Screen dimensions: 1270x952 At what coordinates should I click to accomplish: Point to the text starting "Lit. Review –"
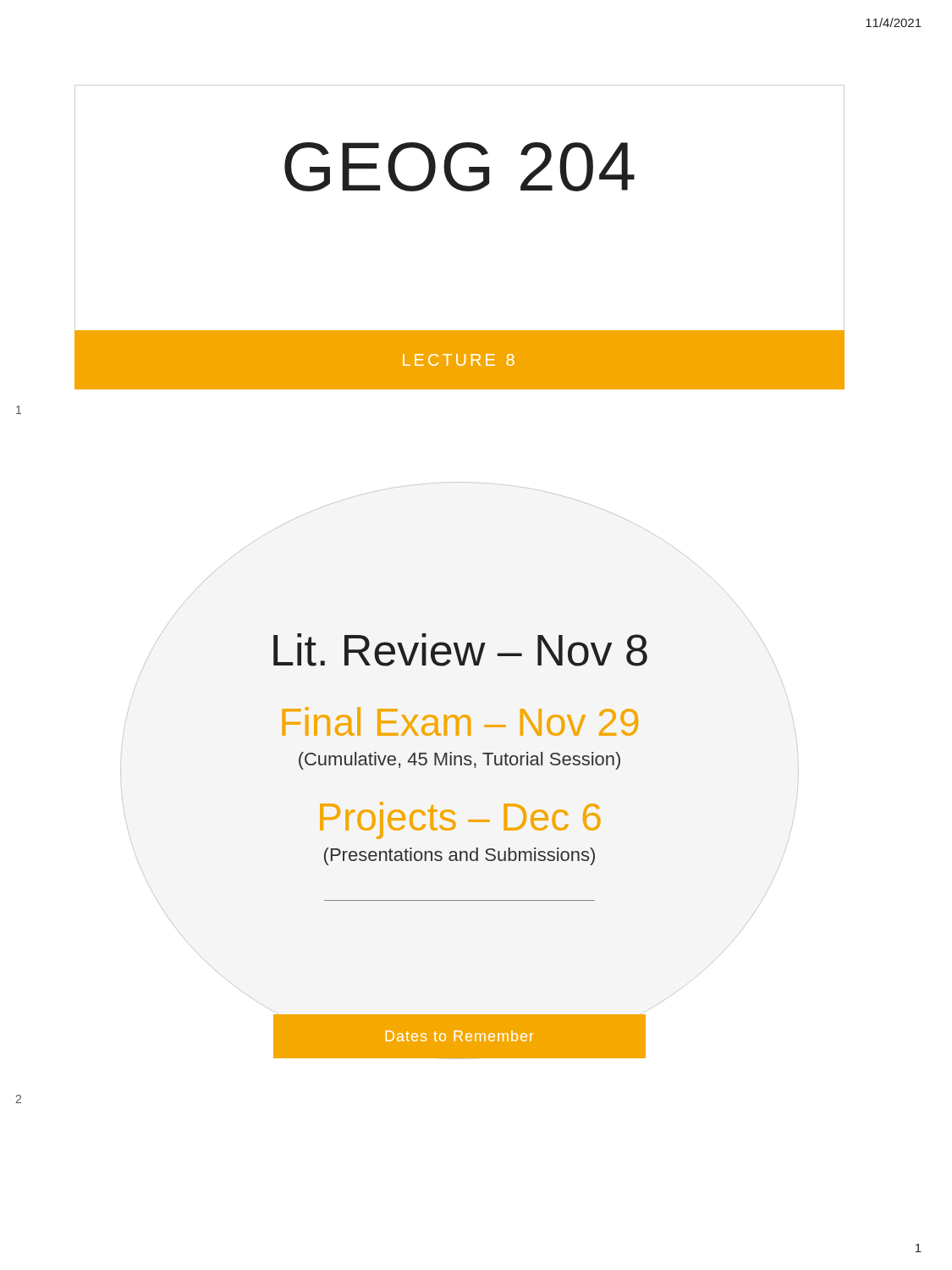coord(460,650)
